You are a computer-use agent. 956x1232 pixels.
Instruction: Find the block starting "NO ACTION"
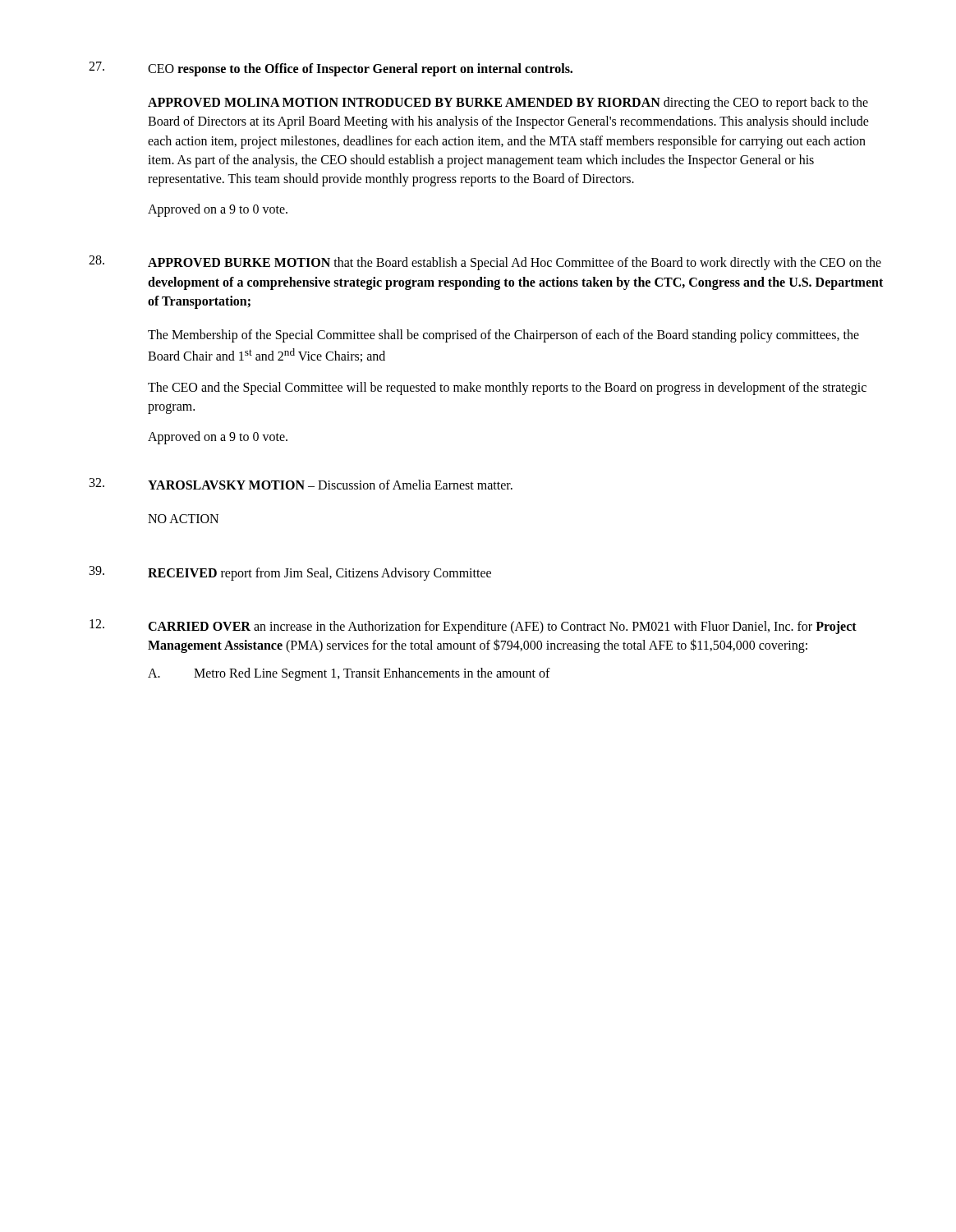183,519
